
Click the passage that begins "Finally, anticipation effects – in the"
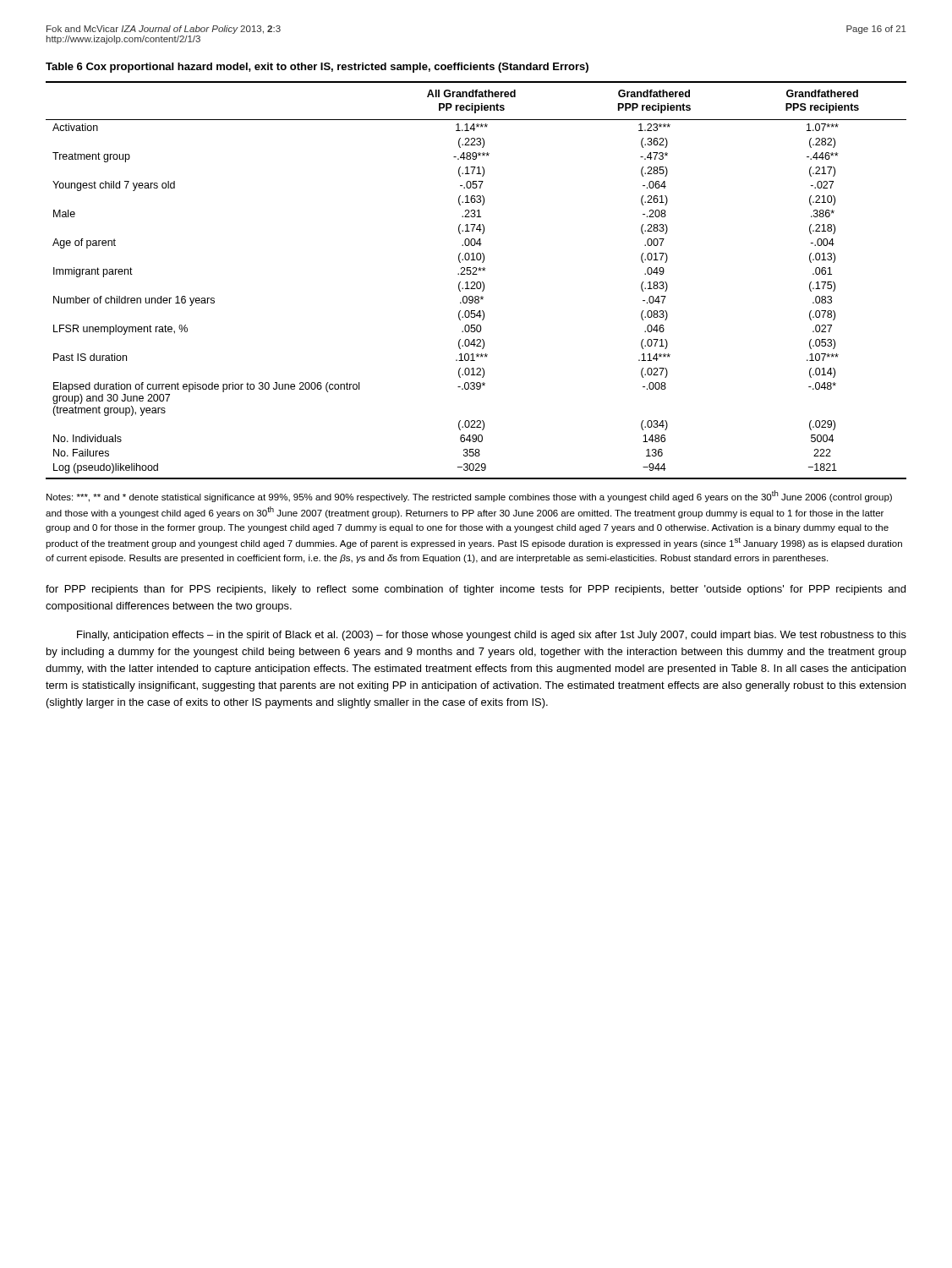coord(476,668)
